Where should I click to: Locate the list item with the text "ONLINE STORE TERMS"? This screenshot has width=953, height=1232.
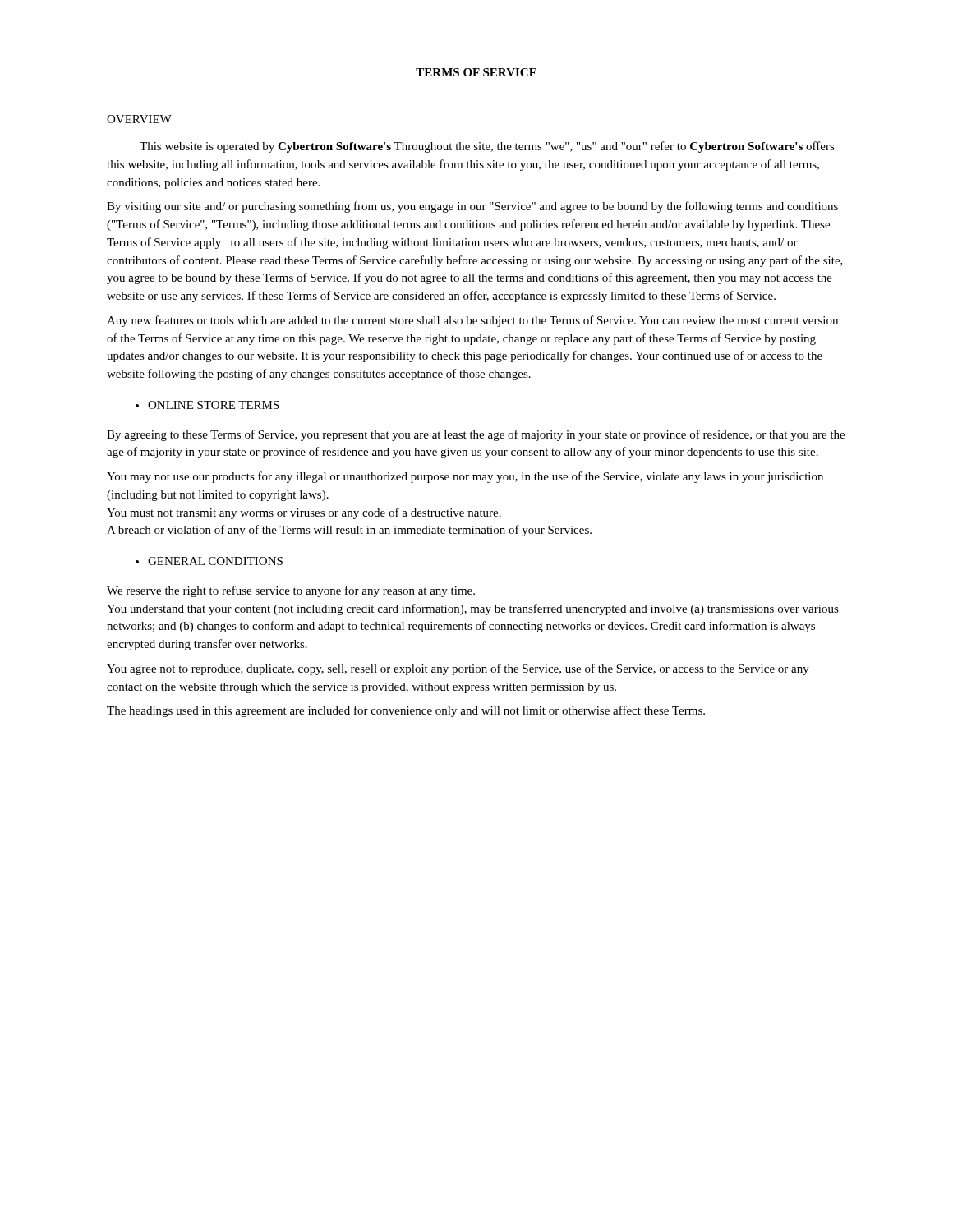point(207,405)
